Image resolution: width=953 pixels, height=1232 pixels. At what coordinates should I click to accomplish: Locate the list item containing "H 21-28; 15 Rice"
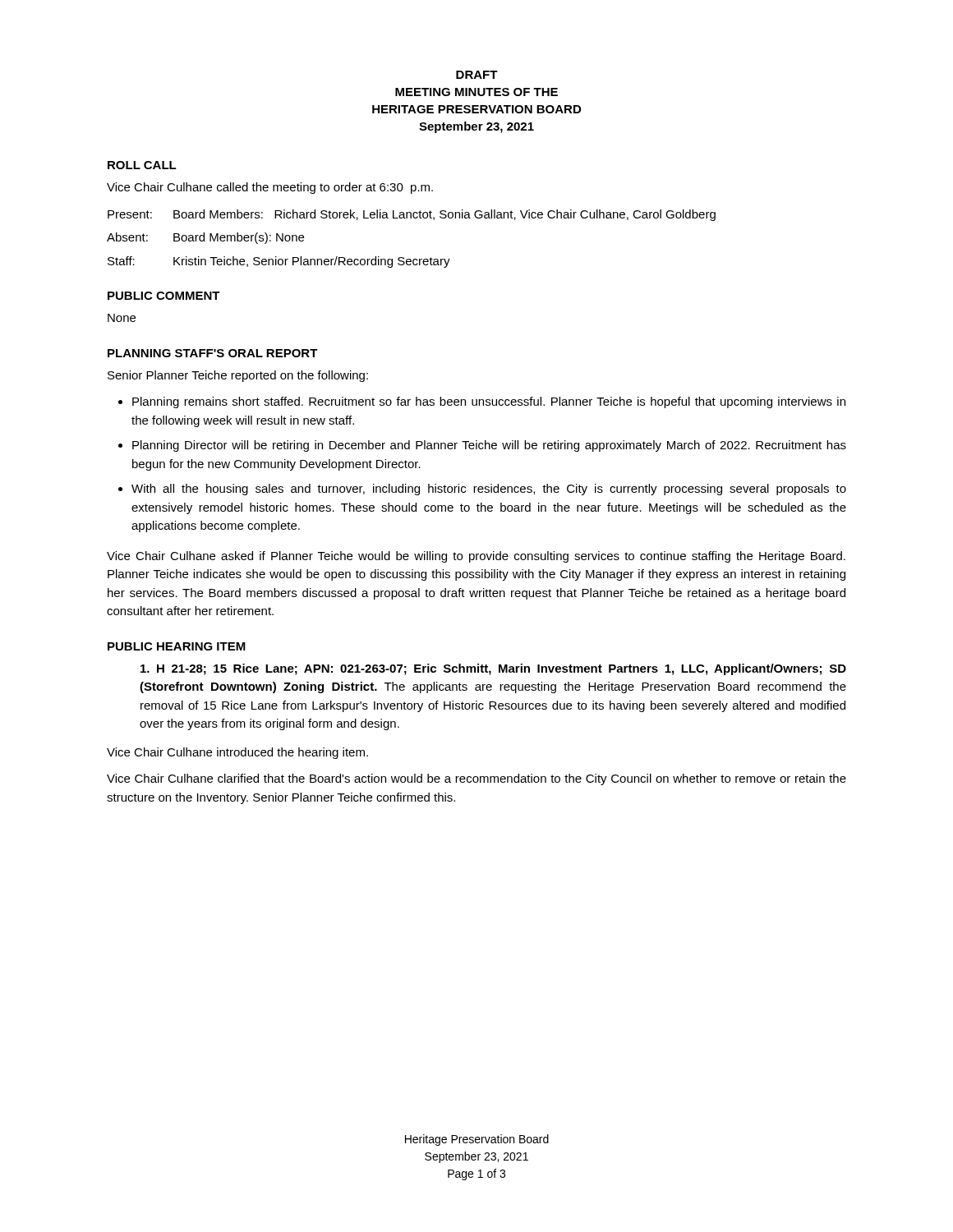493,695
